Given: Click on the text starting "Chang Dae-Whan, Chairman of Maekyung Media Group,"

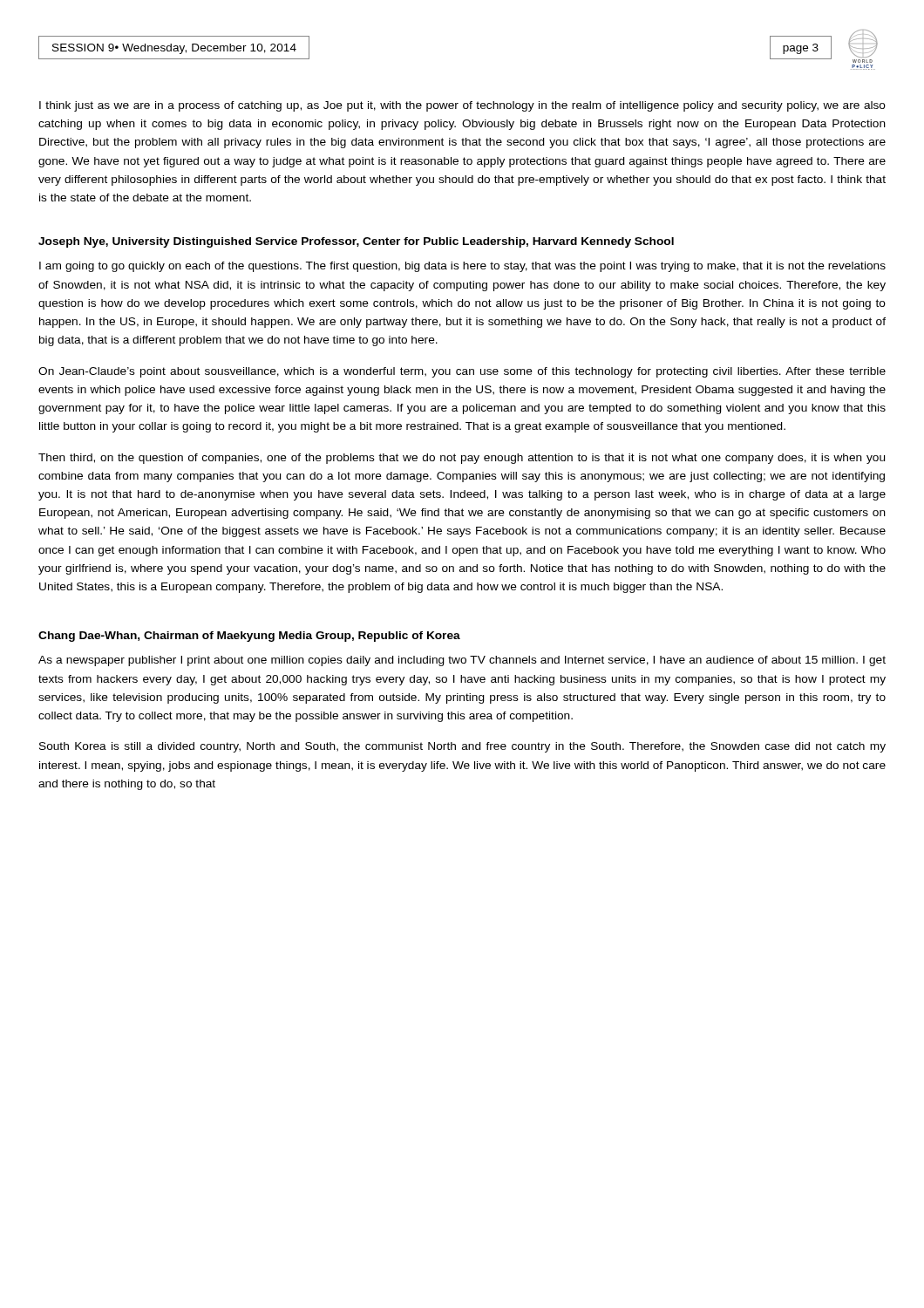Looking at the screenshot, I should coord(249,636).
